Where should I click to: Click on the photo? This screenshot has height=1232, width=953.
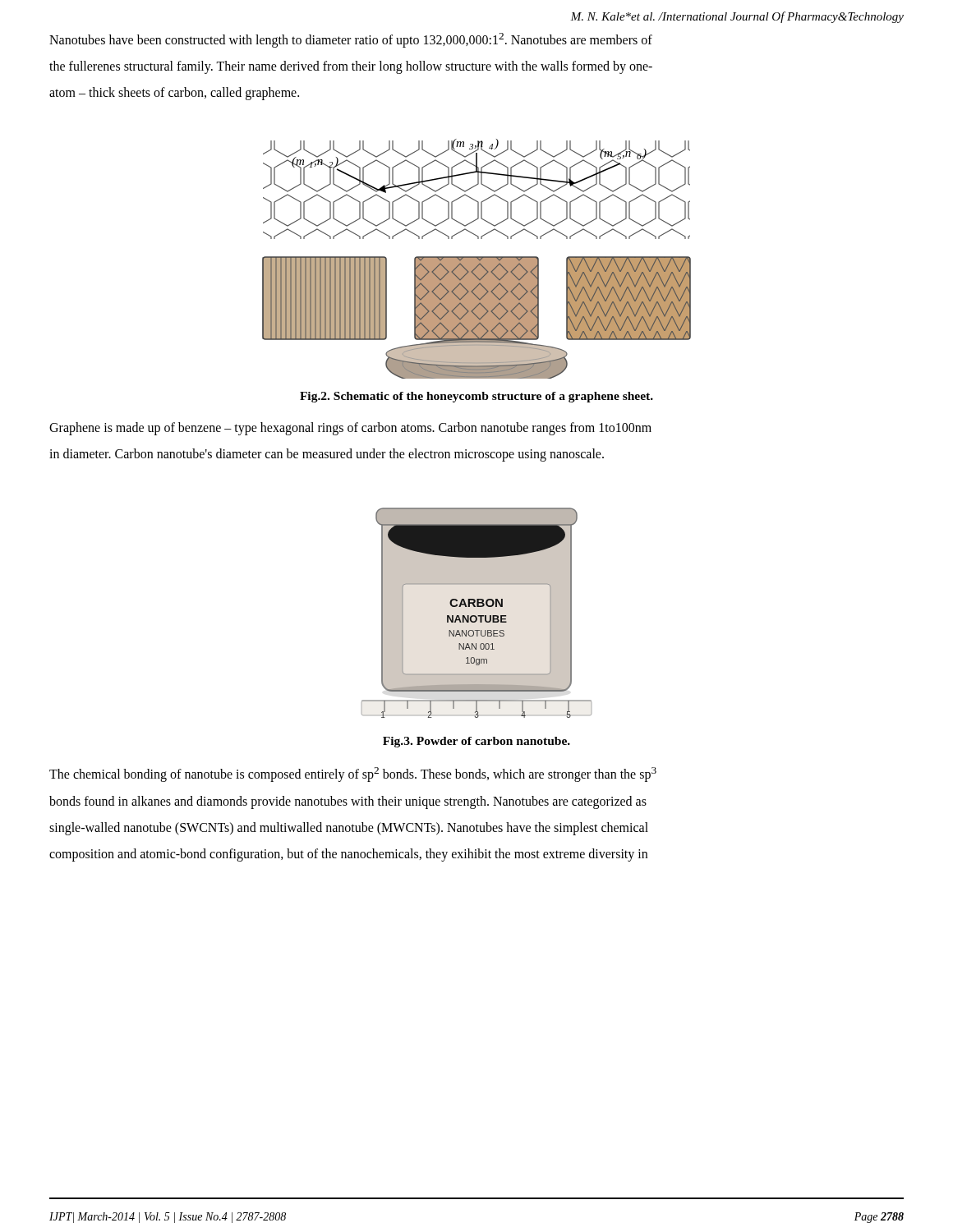click(476, 606)
